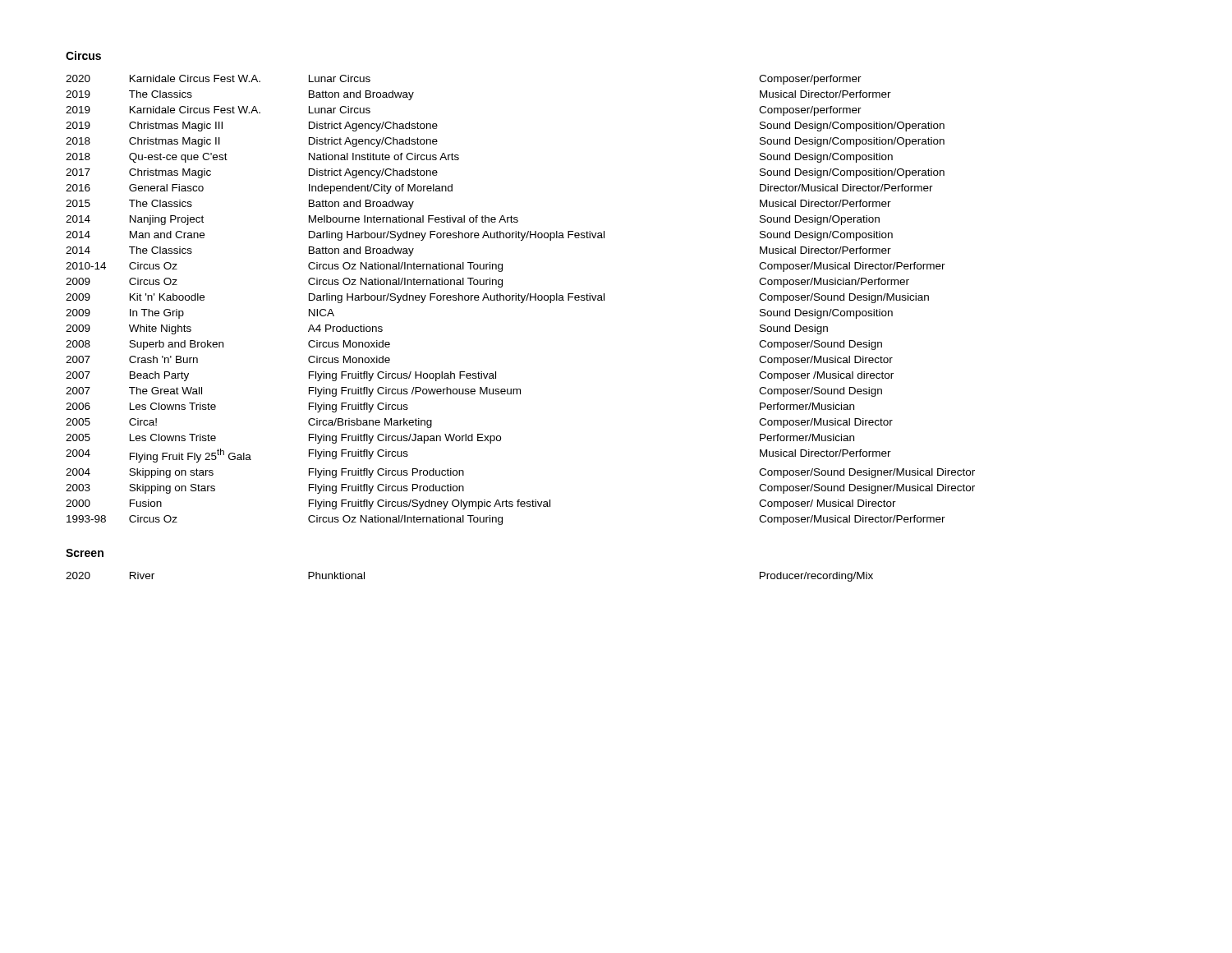
Task: Locate the table with the text "Circa/Brisbane Marketing"
Action: click(x=616, y=298)
